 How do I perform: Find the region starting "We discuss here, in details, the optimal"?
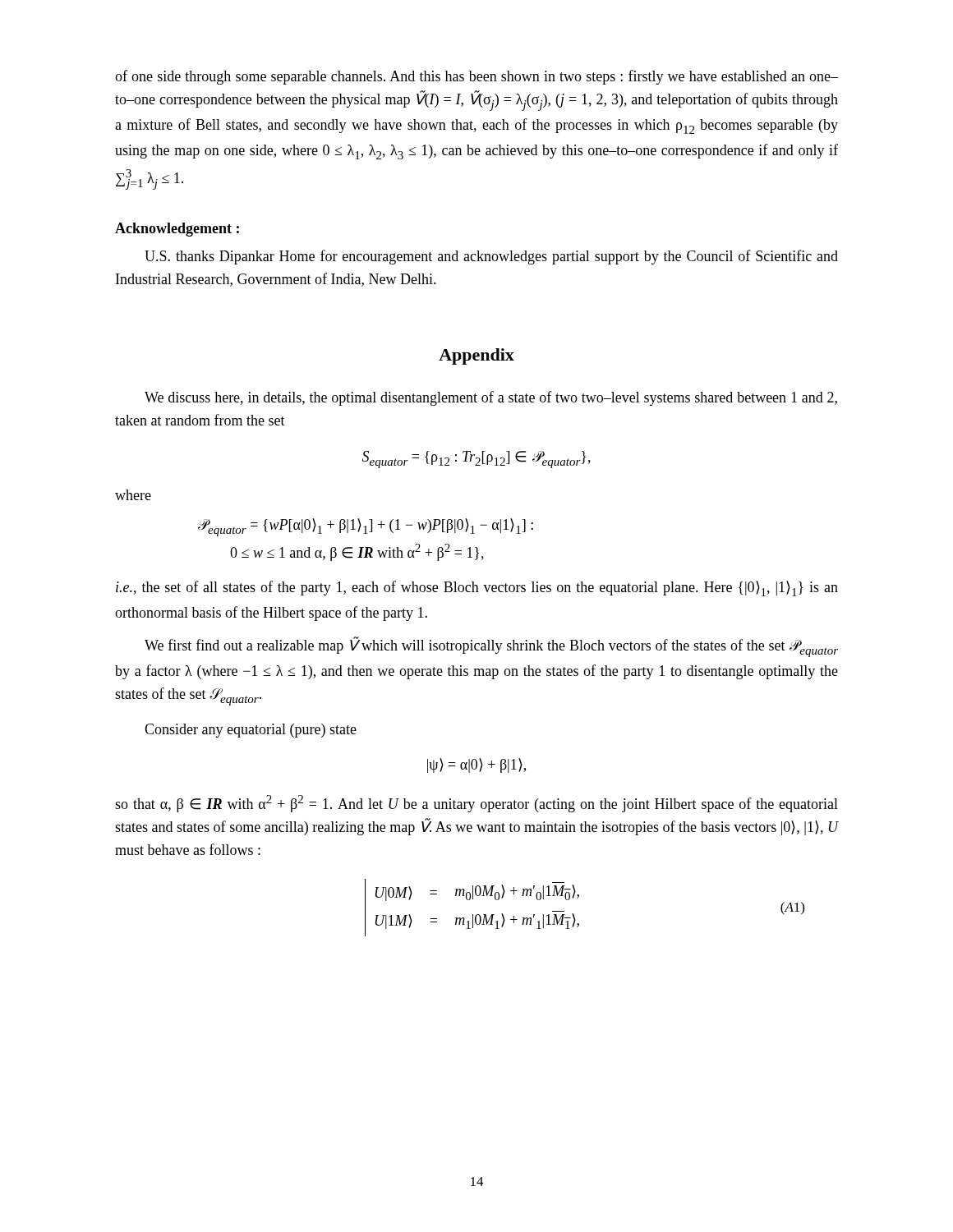point(476,409)
